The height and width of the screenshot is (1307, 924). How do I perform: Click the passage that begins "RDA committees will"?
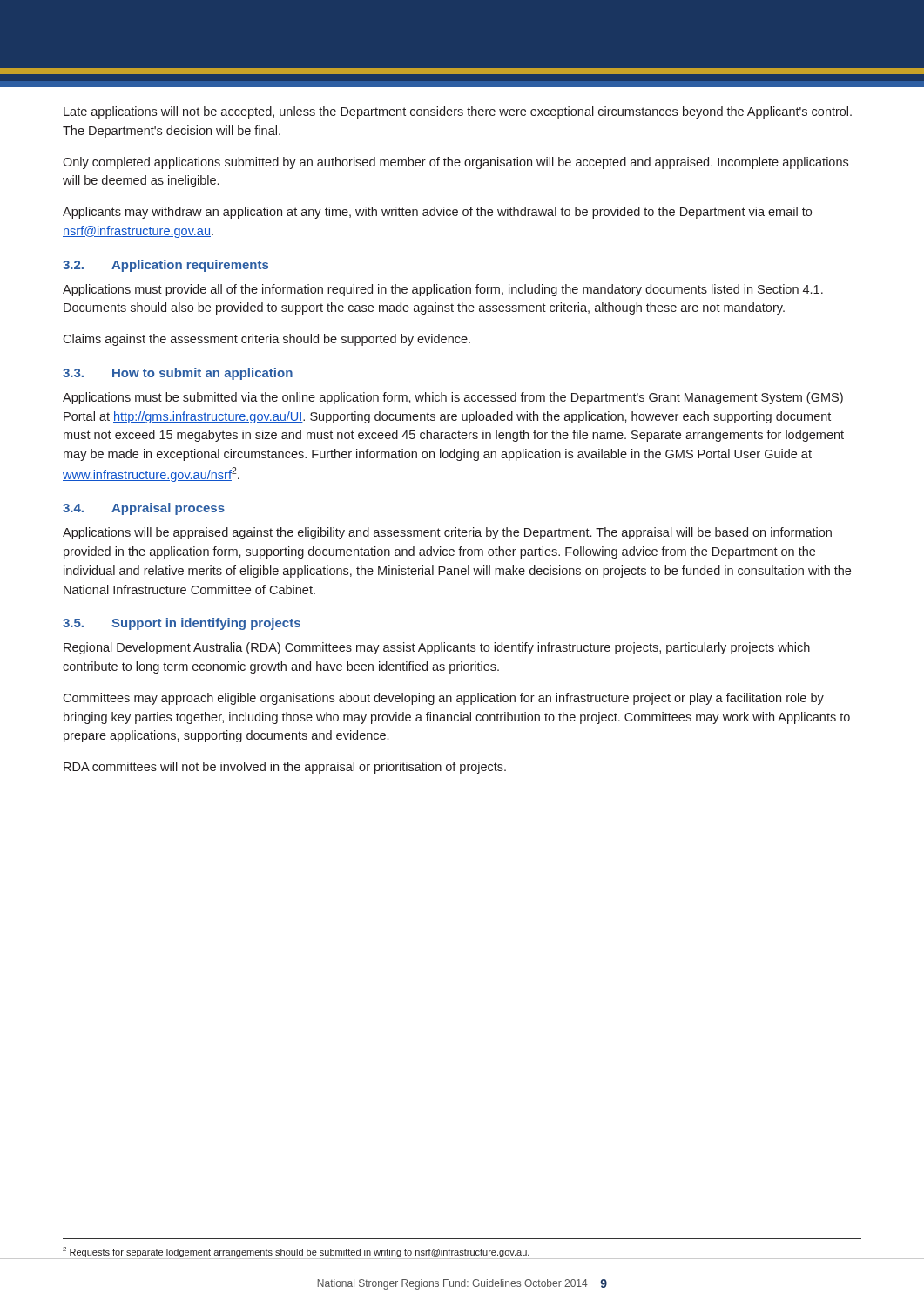[285, 767]
